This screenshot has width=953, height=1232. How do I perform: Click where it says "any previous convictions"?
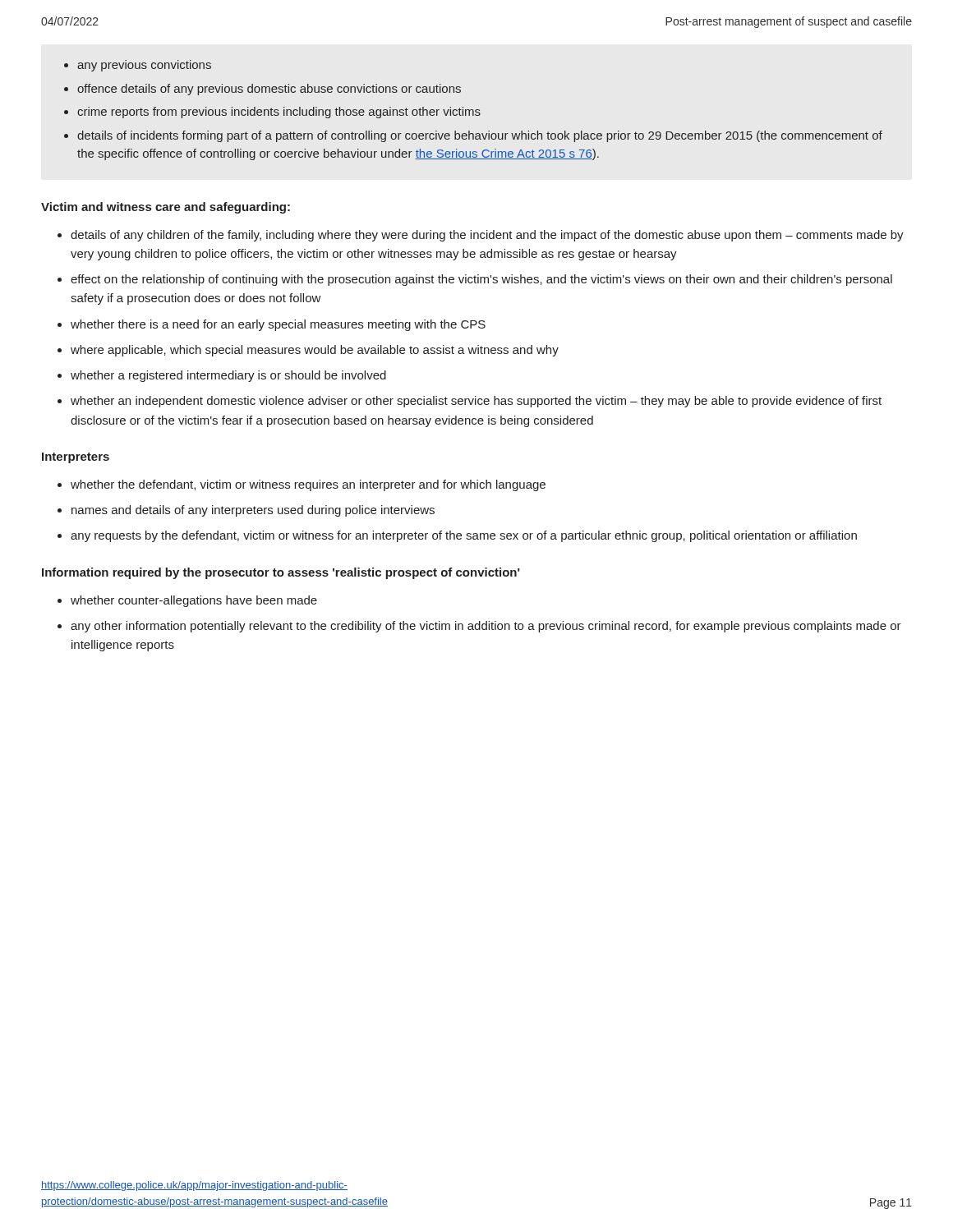pyautogui.click(x=144, y=64)
